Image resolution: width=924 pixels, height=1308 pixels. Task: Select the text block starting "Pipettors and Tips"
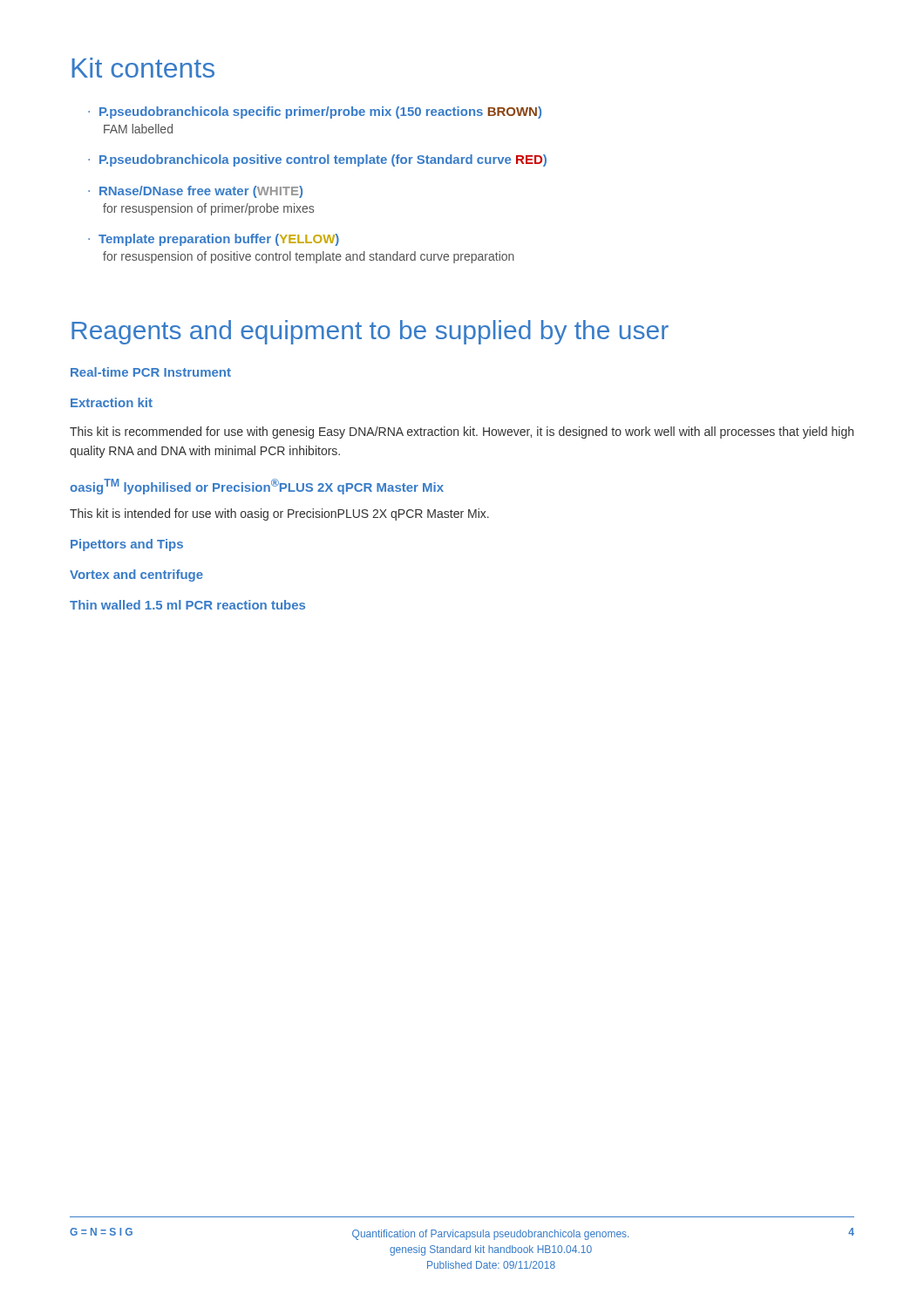click(127, 545)
